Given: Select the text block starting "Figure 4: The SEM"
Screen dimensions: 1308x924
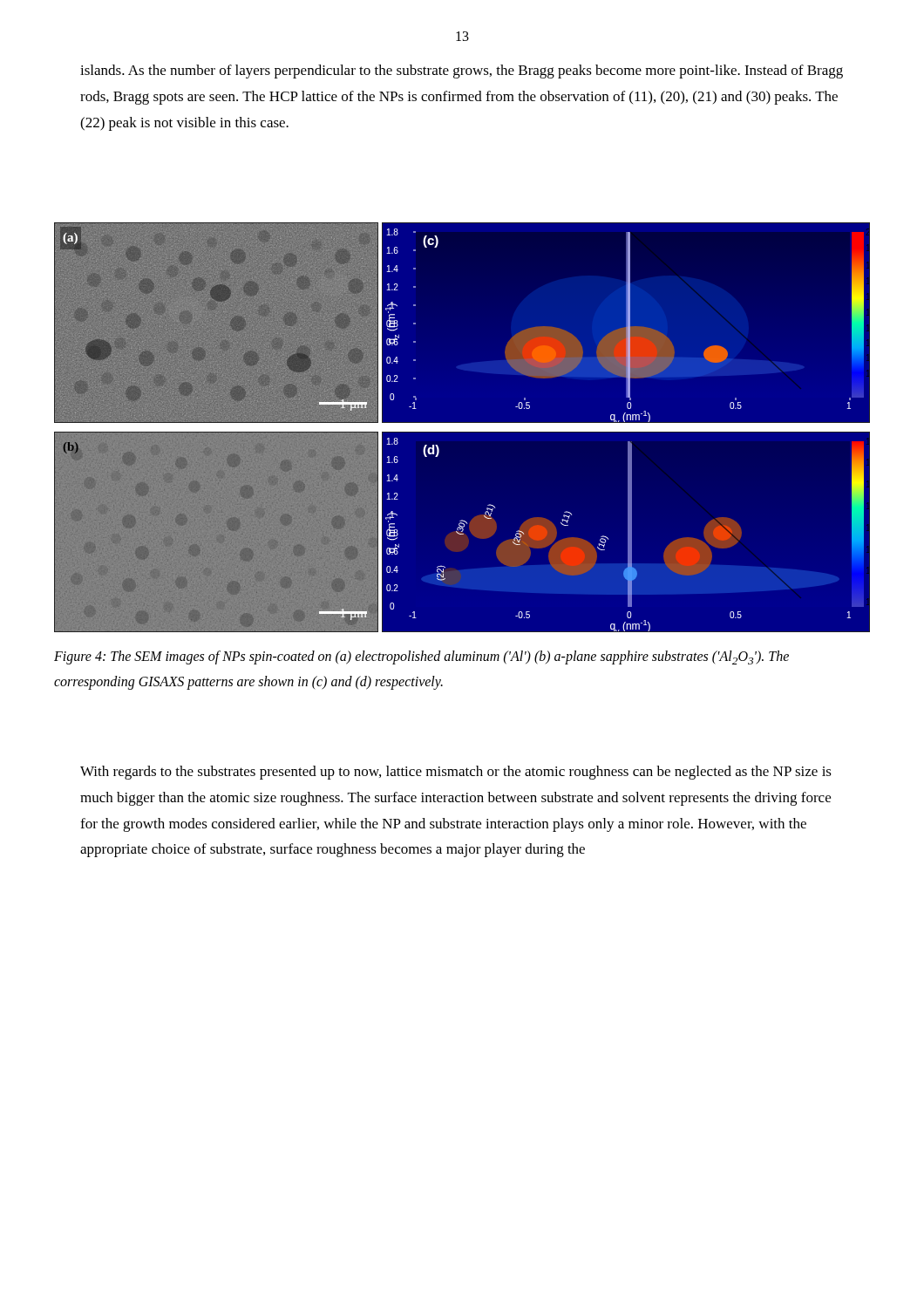Looking at the screenshot, I should coord(422,669).
